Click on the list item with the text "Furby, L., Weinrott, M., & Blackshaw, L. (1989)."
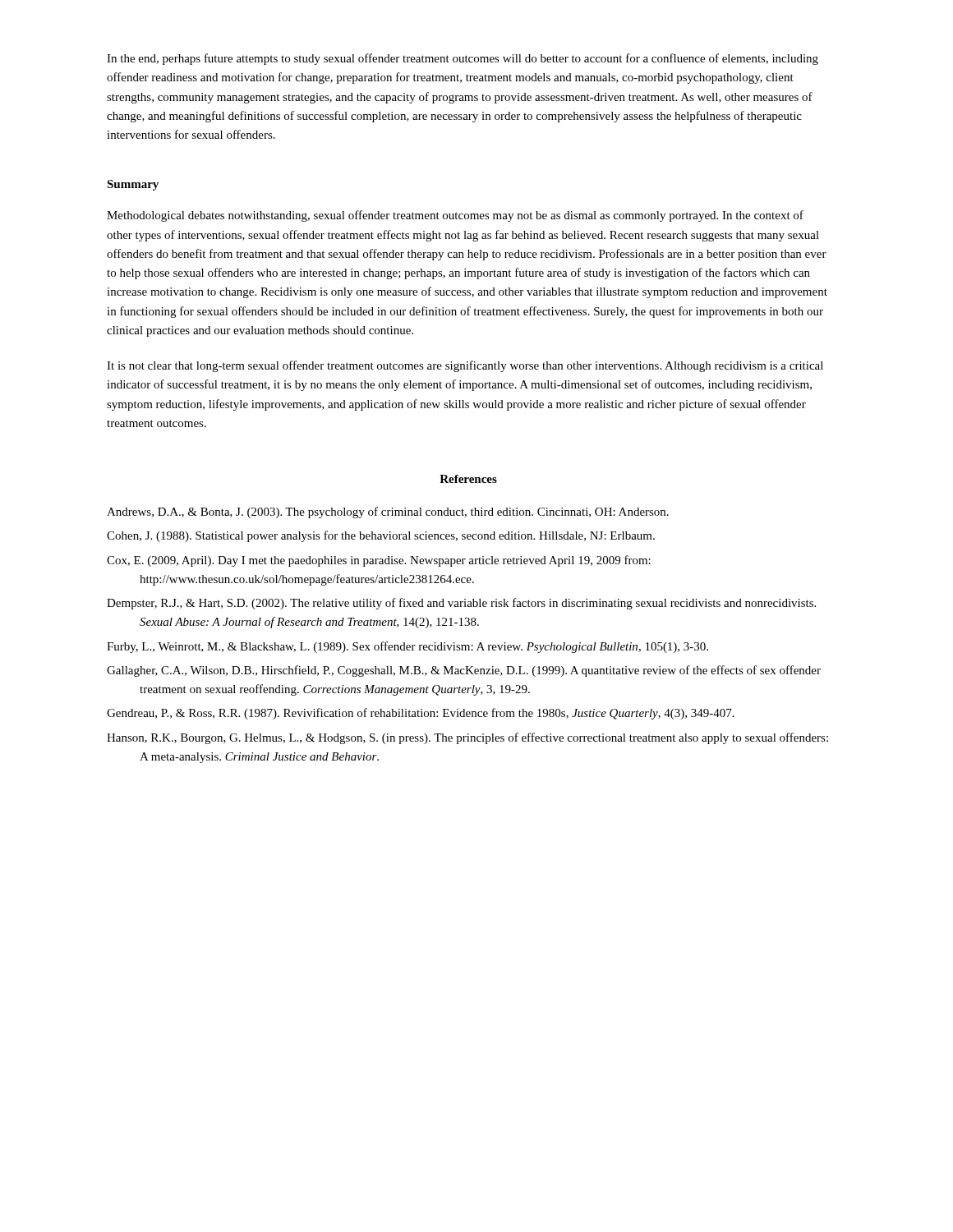 coord(408,646)
